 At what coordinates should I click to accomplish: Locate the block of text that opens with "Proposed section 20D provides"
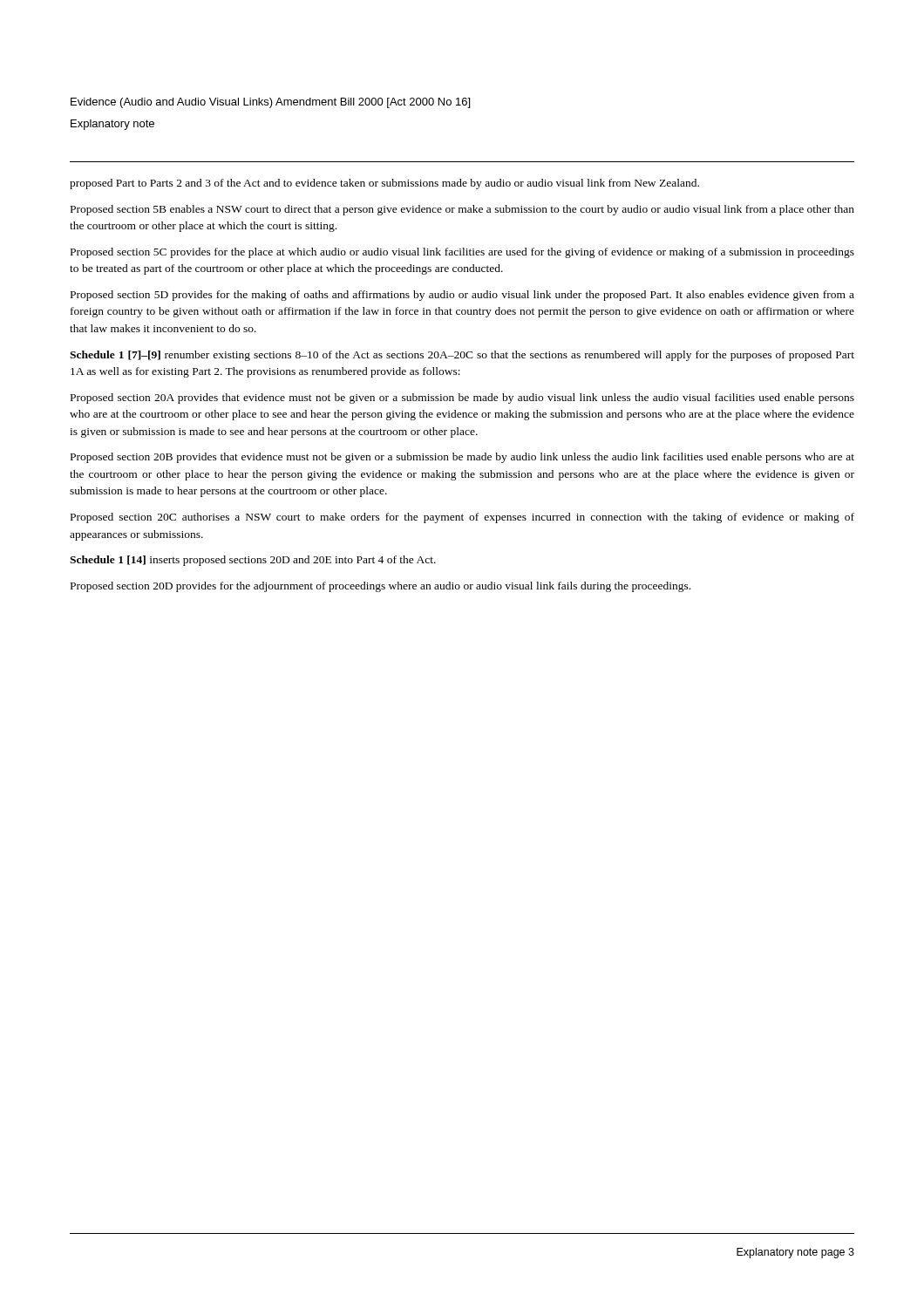point(462,586)
